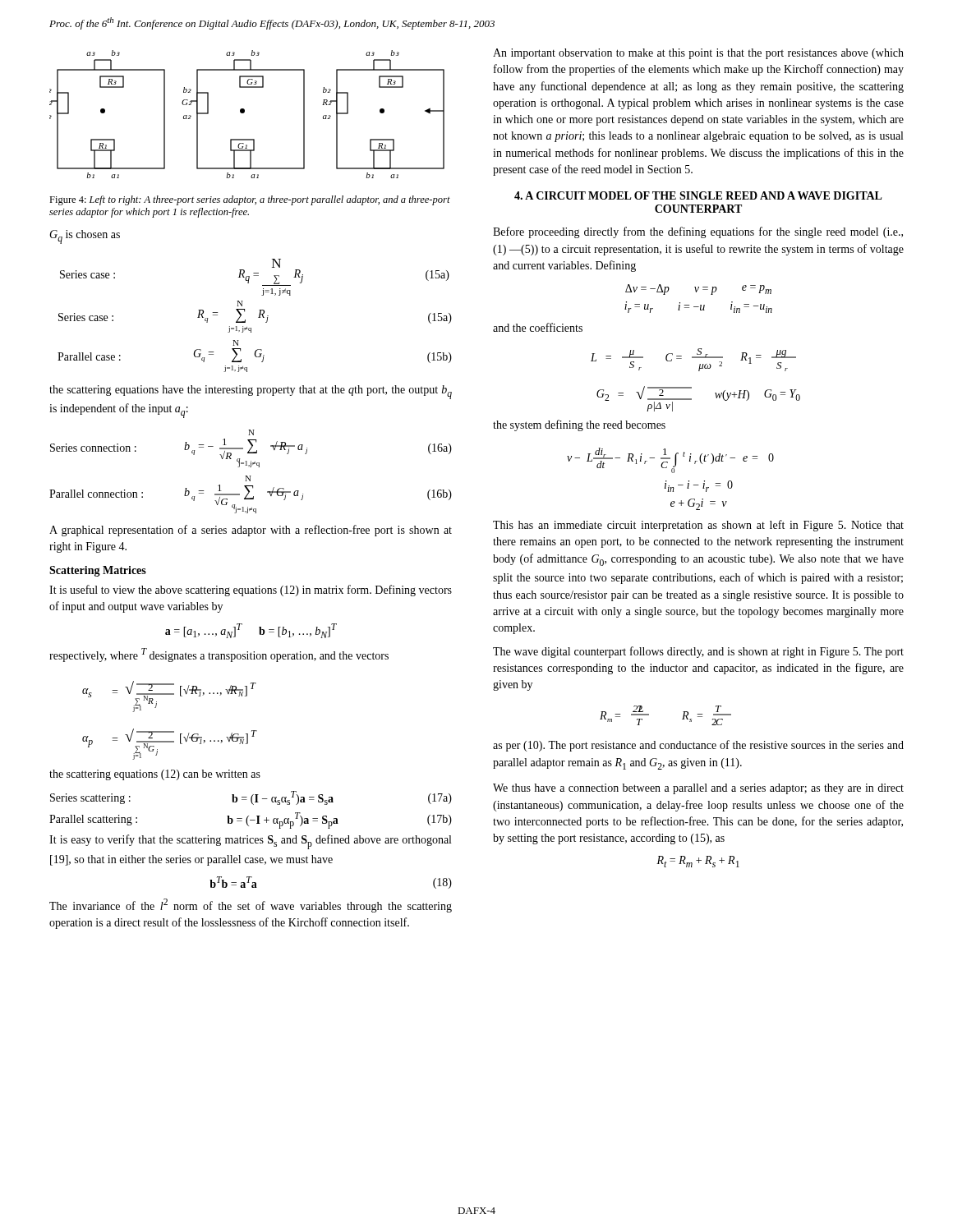This screenshot has height=1232, width=953.
Task: Find the text starting "Series case :"
Action: coord(251,294)
